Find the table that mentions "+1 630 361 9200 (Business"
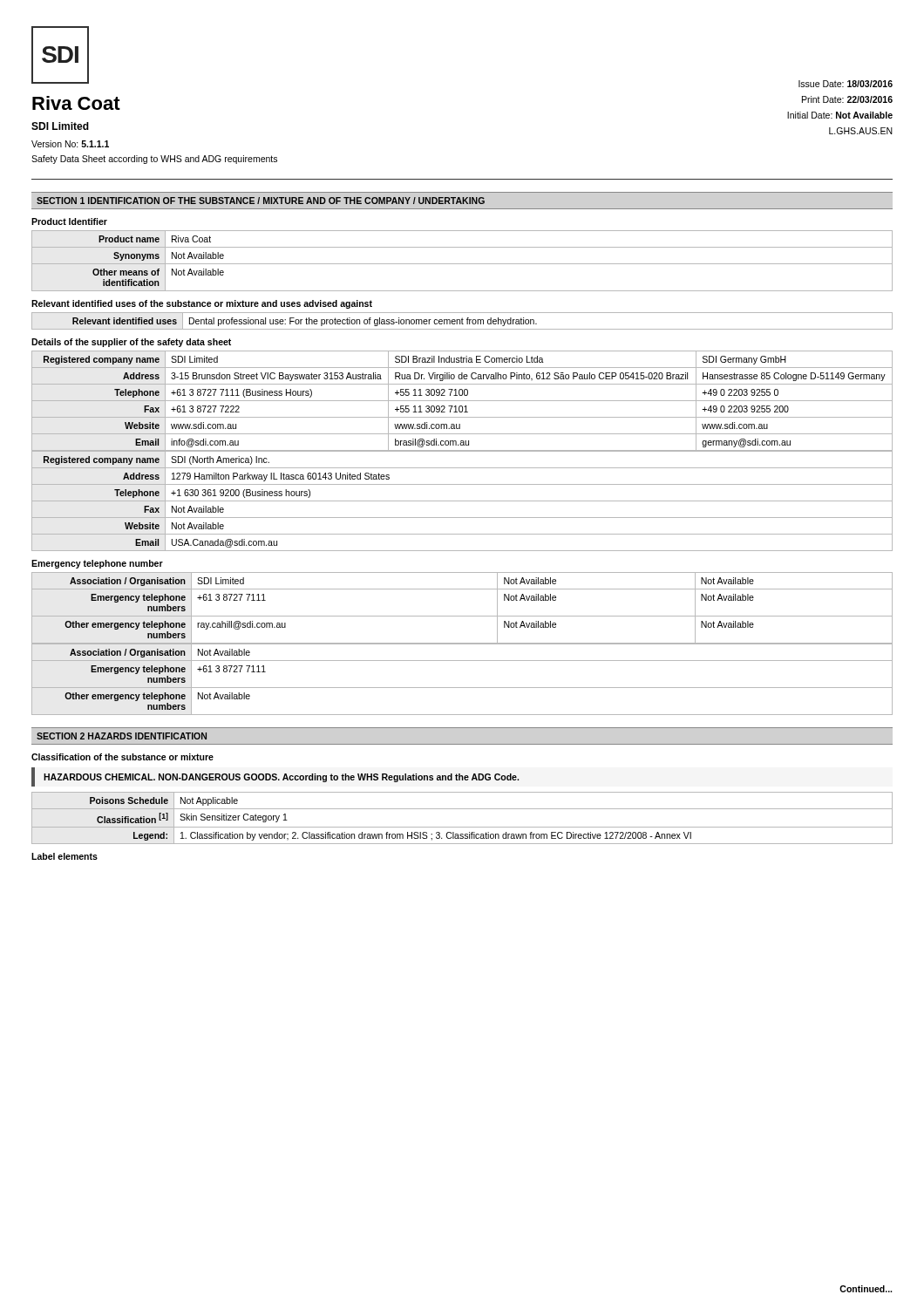Viewport: 924px width, 1308px height. point(462,501)
